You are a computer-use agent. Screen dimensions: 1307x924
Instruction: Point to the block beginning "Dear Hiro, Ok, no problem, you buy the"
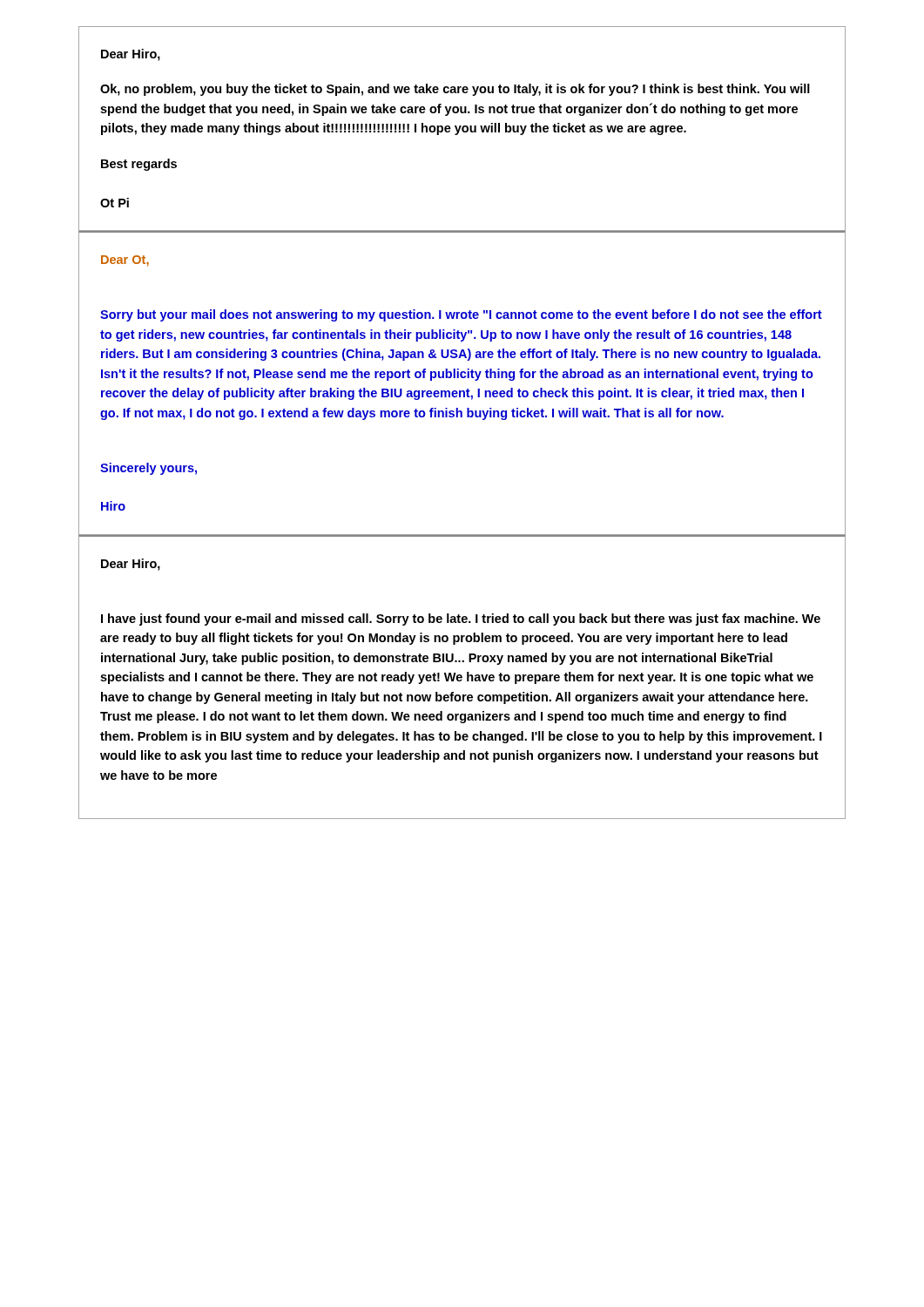click(462, 129)
